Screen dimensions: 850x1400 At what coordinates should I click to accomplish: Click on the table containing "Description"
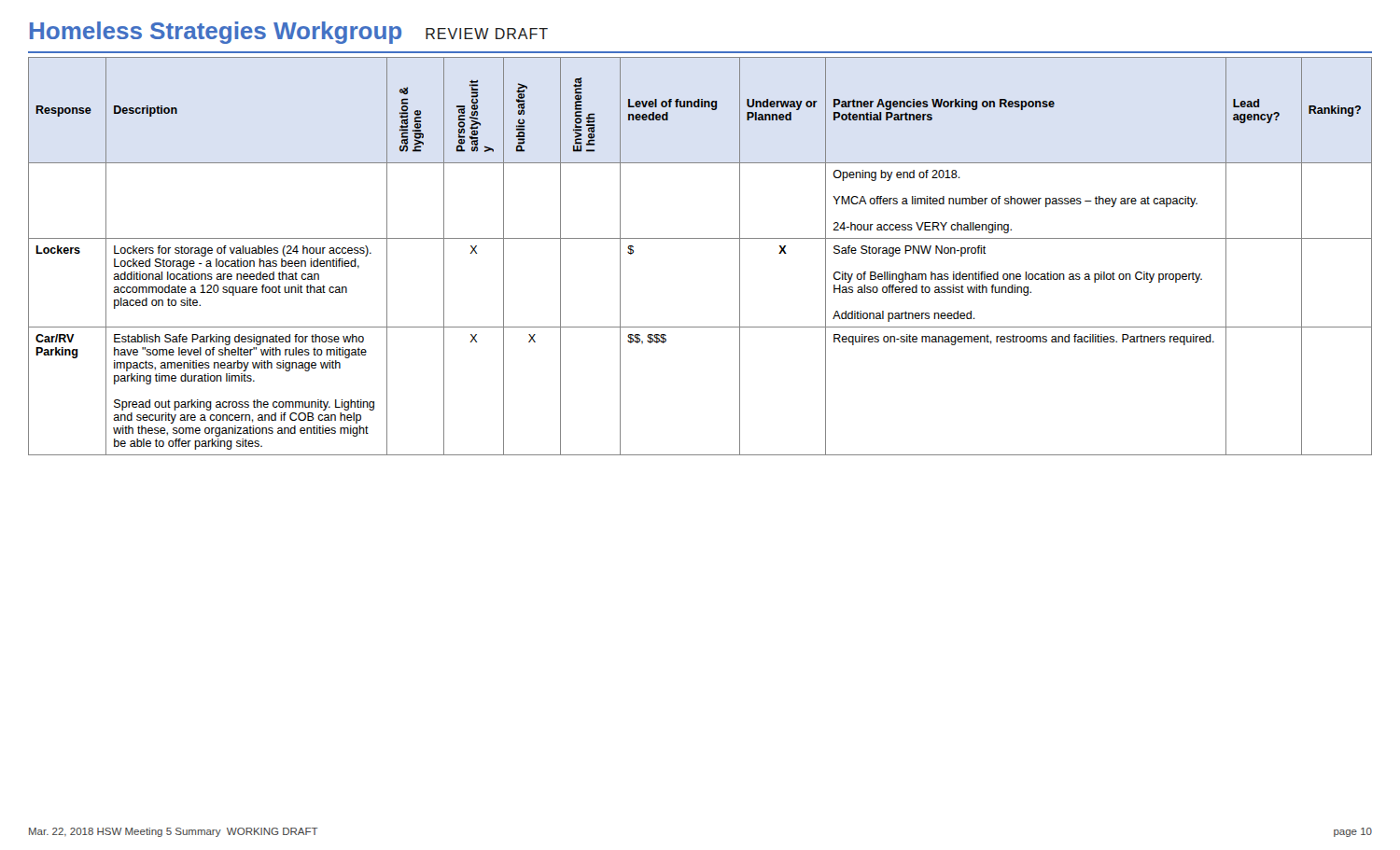tap(700, 256)
